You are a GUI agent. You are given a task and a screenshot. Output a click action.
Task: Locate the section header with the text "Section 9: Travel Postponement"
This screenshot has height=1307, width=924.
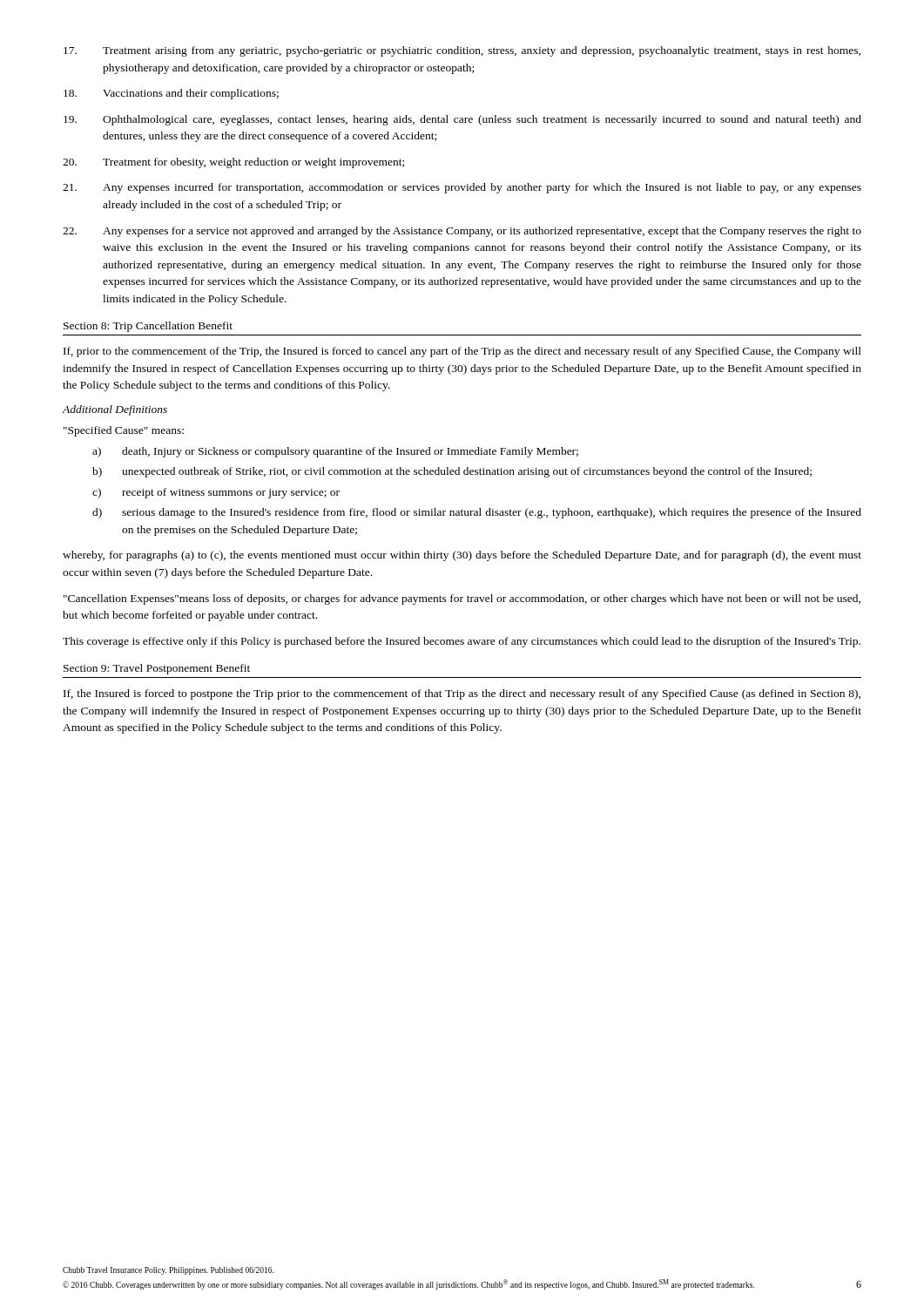point(156,668)
